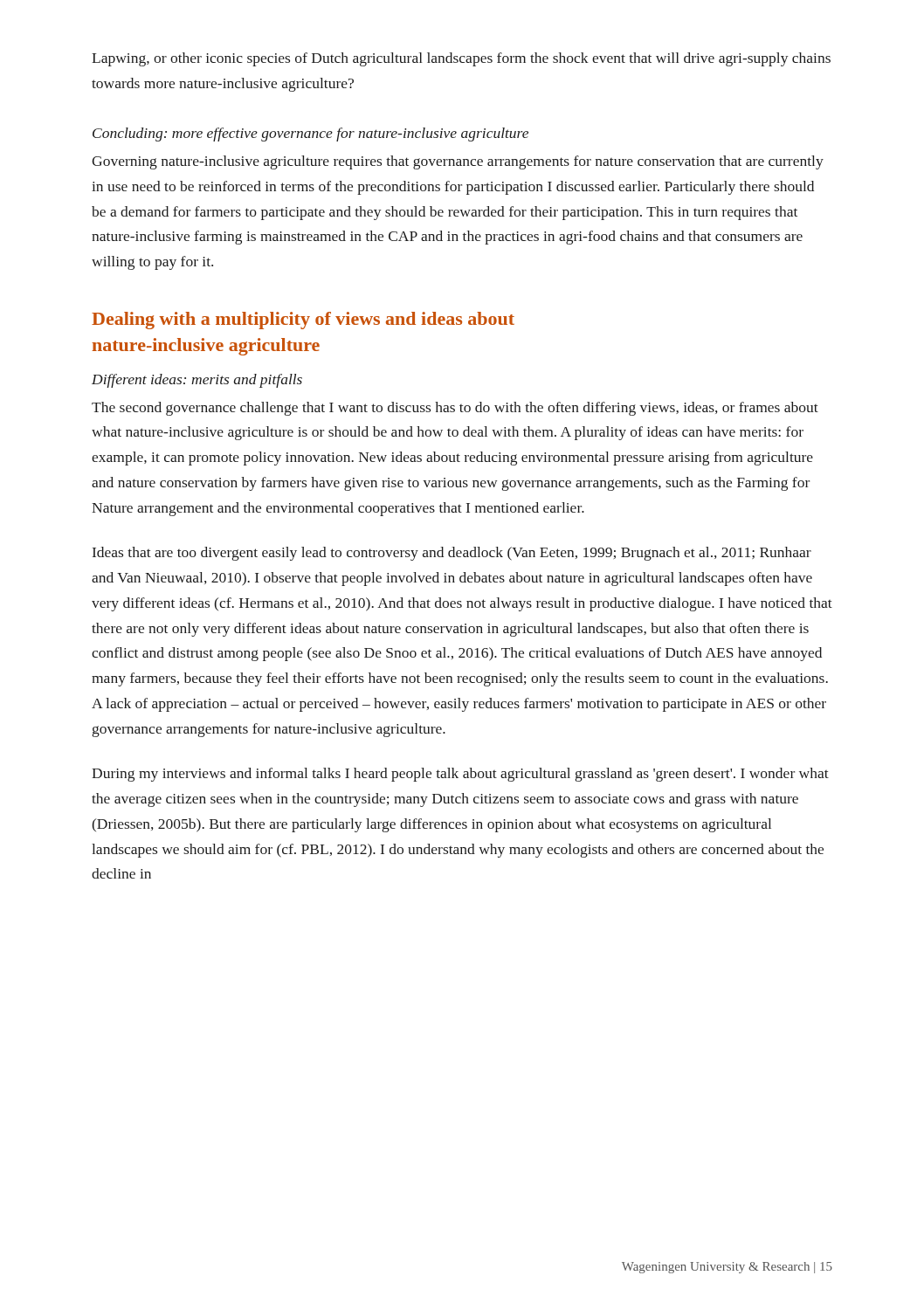Navigate to the text block starting "Ideas that are"
This screenshot has height=1310, width=924.
pos(462,640)
